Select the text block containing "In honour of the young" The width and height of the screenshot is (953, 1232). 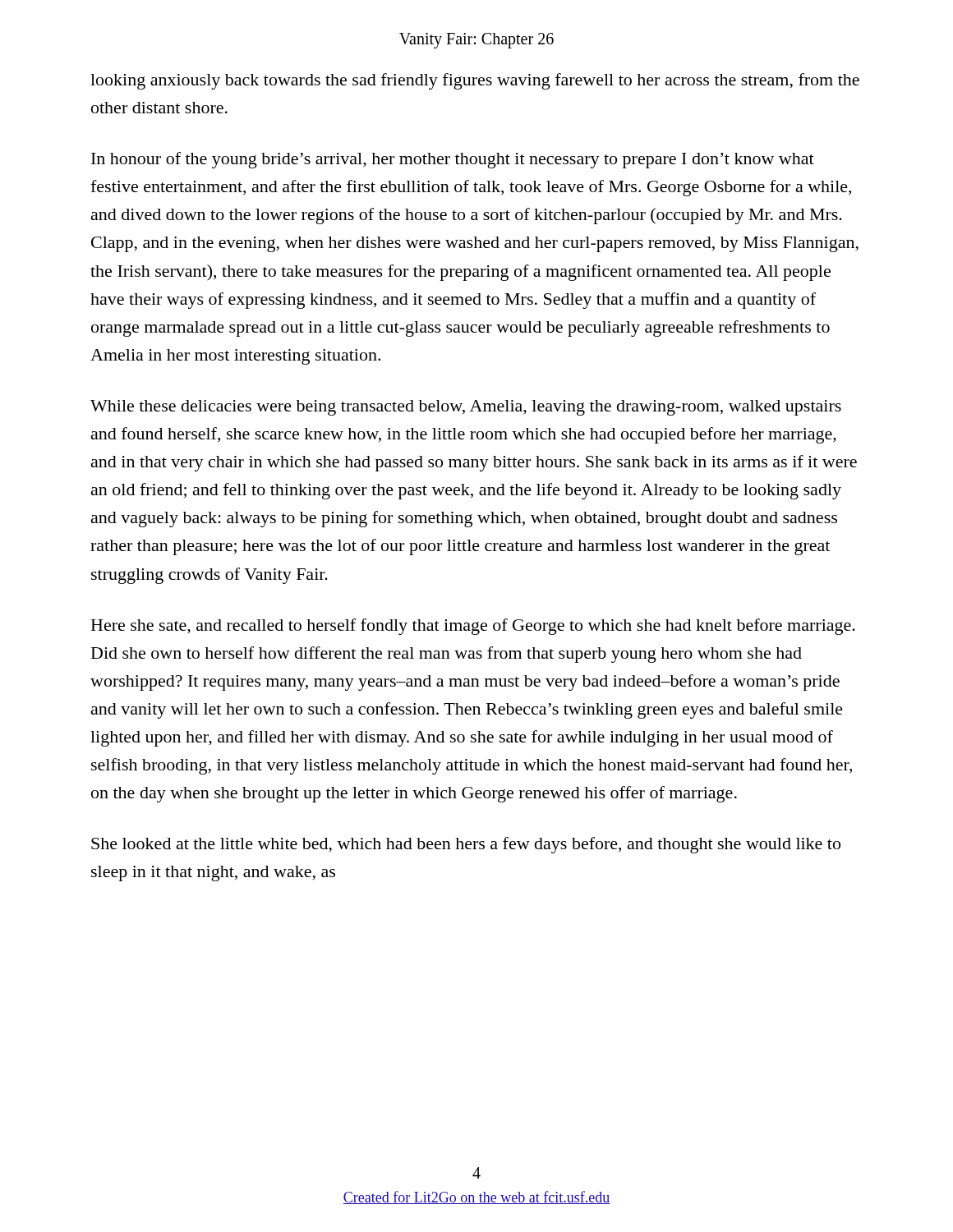tap(475, 256)
